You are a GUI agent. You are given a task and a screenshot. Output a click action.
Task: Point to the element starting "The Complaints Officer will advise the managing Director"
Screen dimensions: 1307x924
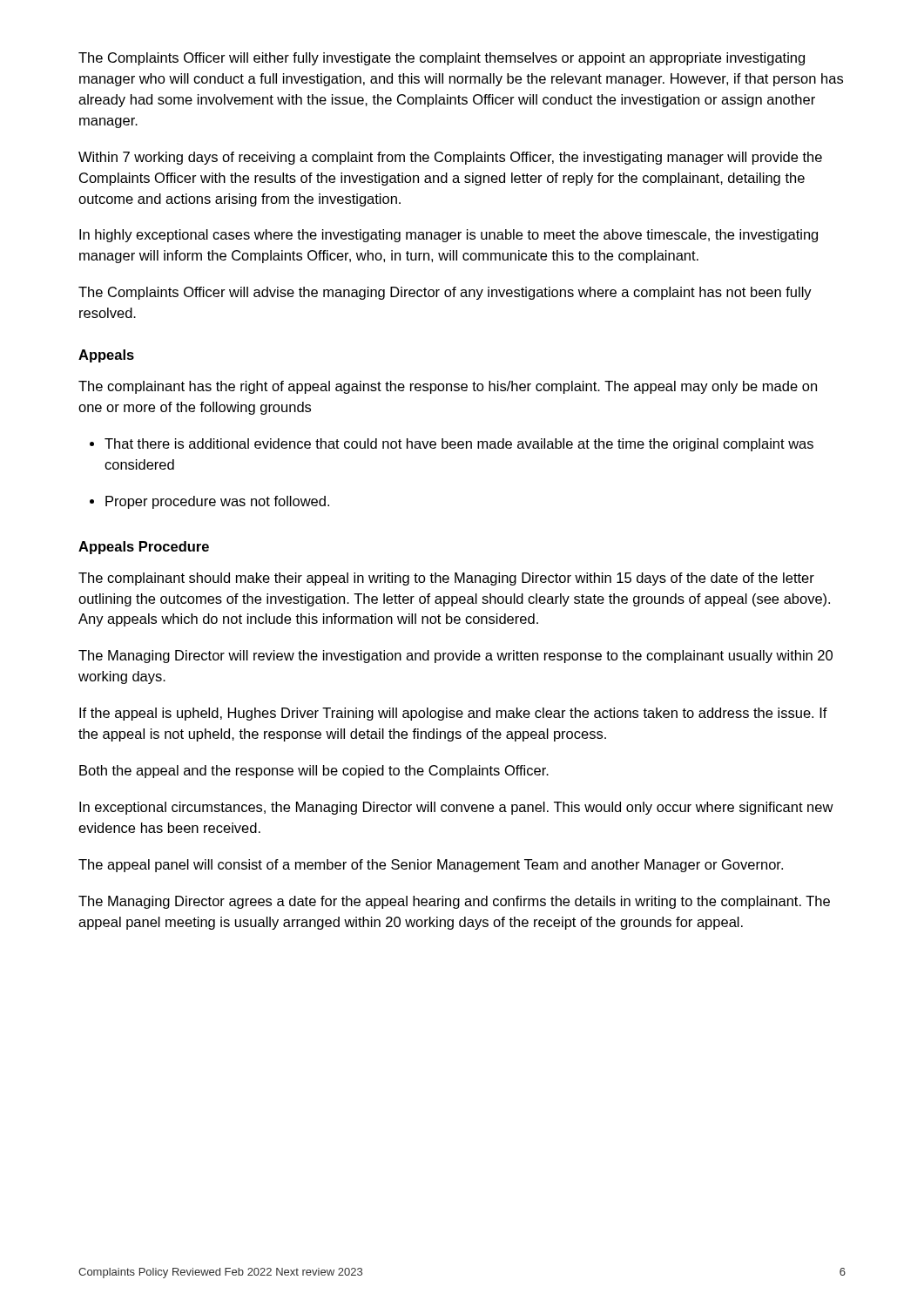click(x=445, y=303)
